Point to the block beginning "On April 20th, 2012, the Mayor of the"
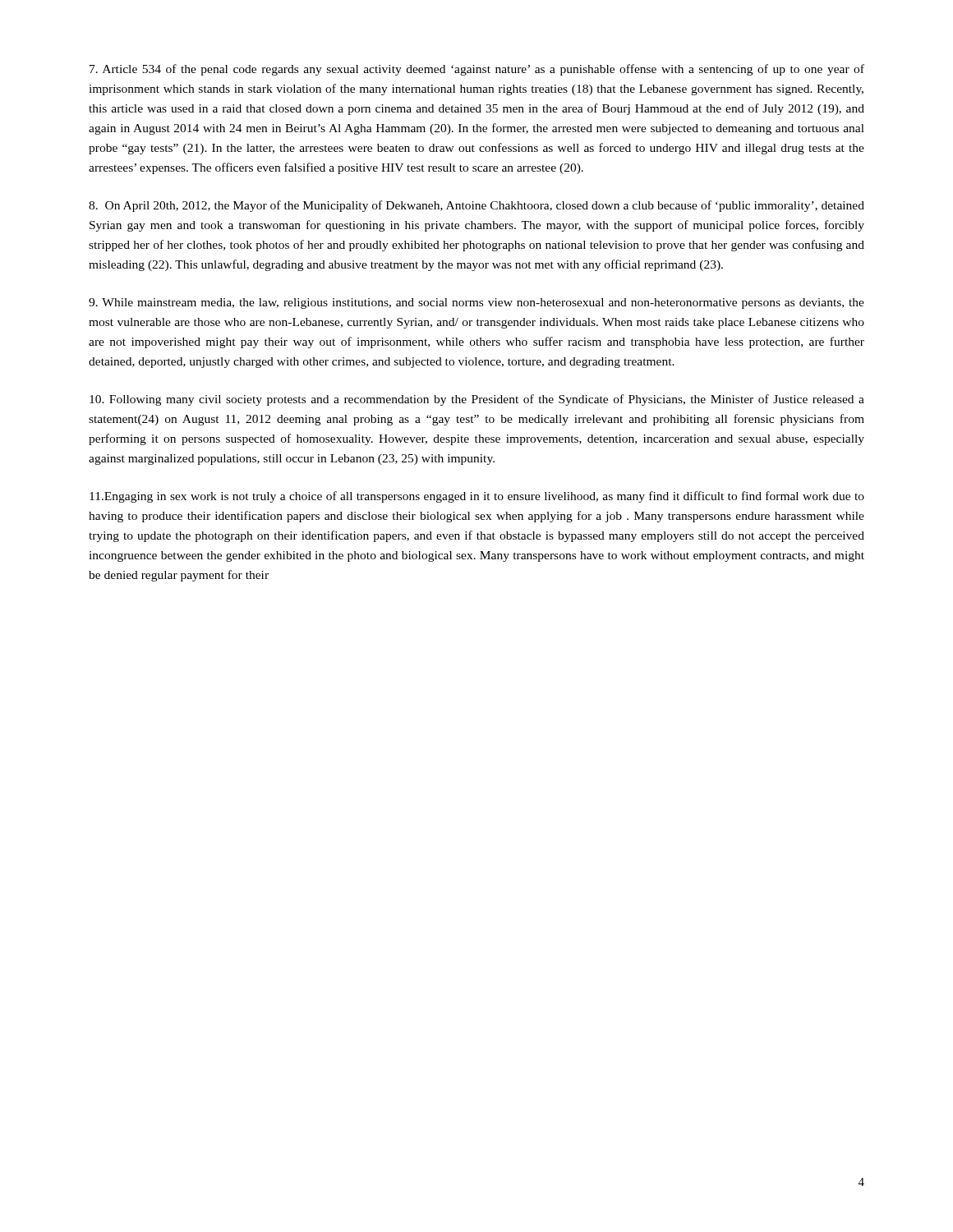The width and height of the screenshot is (953, 1232). pyautogui.click(x=476, y=235)
